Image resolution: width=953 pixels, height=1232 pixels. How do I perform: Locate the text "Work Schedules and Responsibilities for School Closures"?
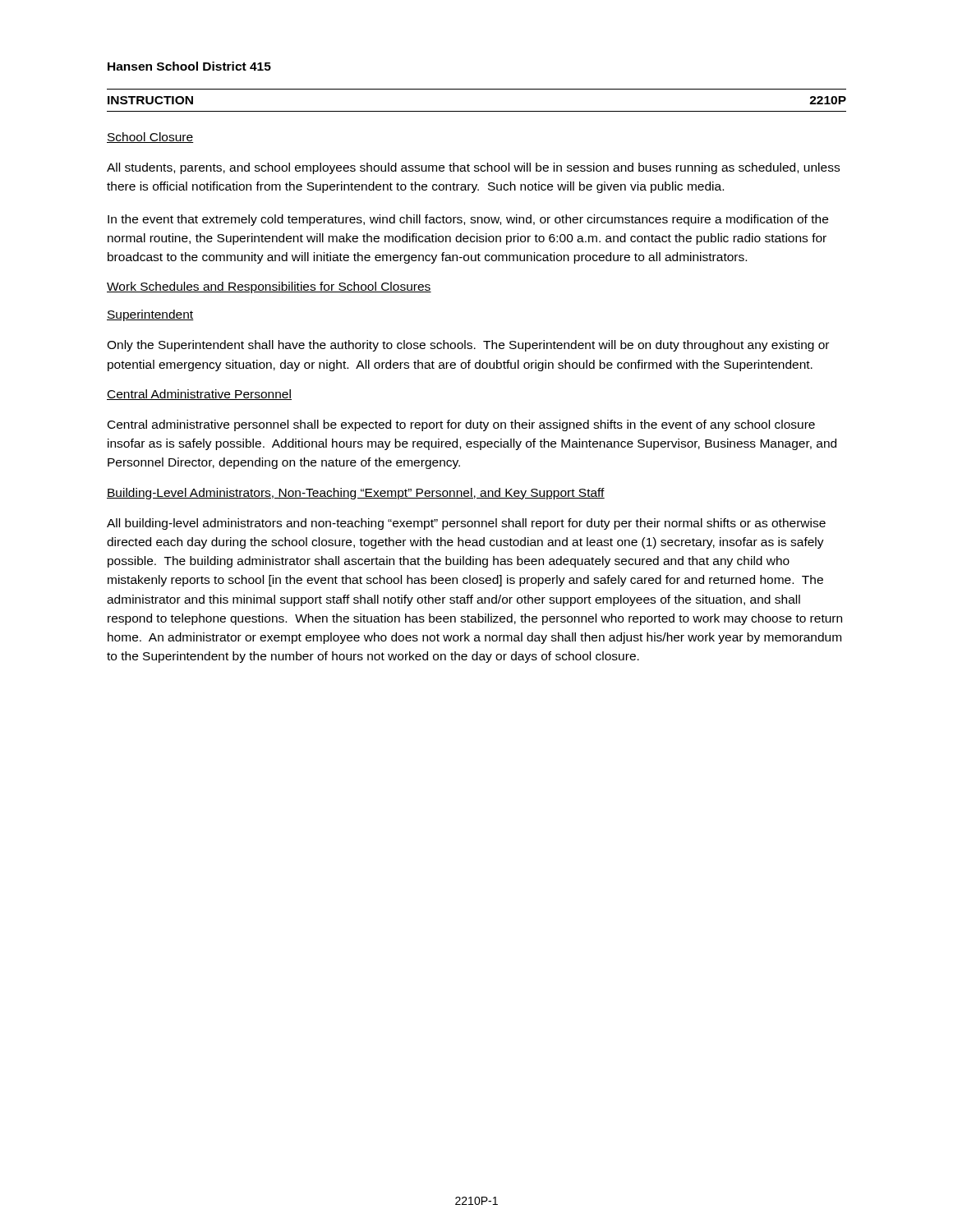(269, 286)
